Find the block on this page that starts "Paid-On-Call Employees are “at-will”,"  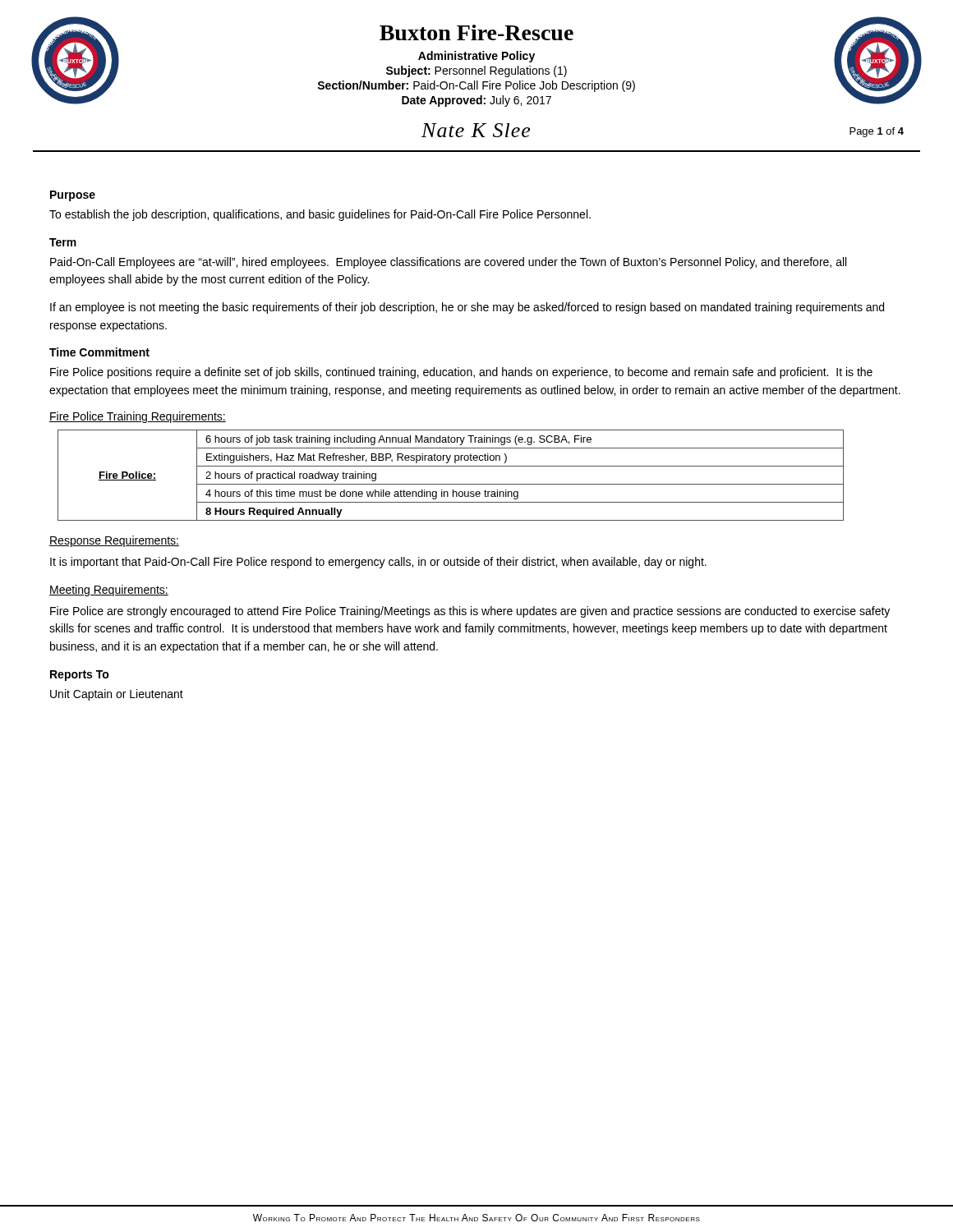[448, 271]
